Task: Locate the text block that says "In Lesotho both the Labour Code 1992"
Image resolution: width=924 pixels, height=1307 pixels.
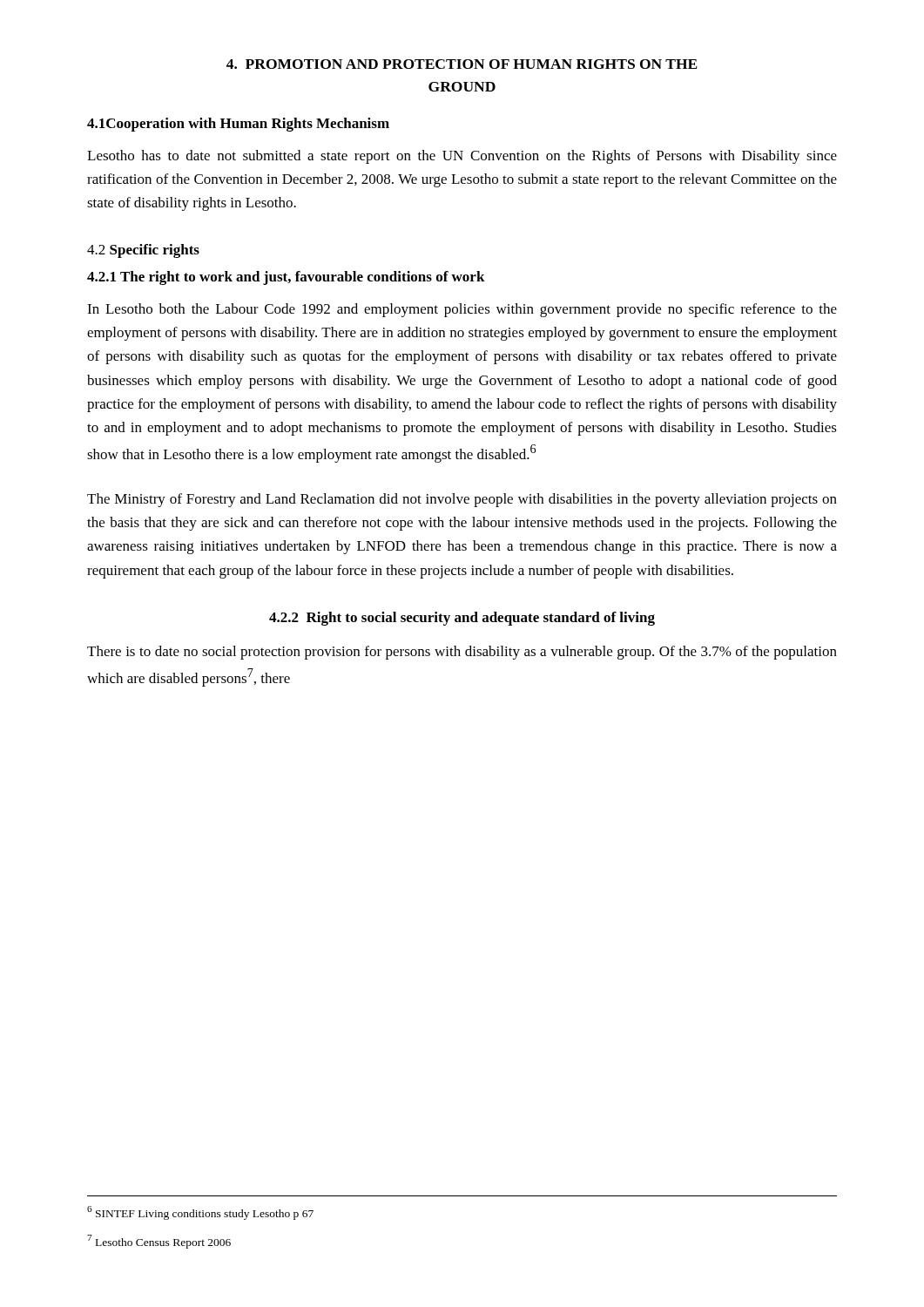Action: pos(462,382)
